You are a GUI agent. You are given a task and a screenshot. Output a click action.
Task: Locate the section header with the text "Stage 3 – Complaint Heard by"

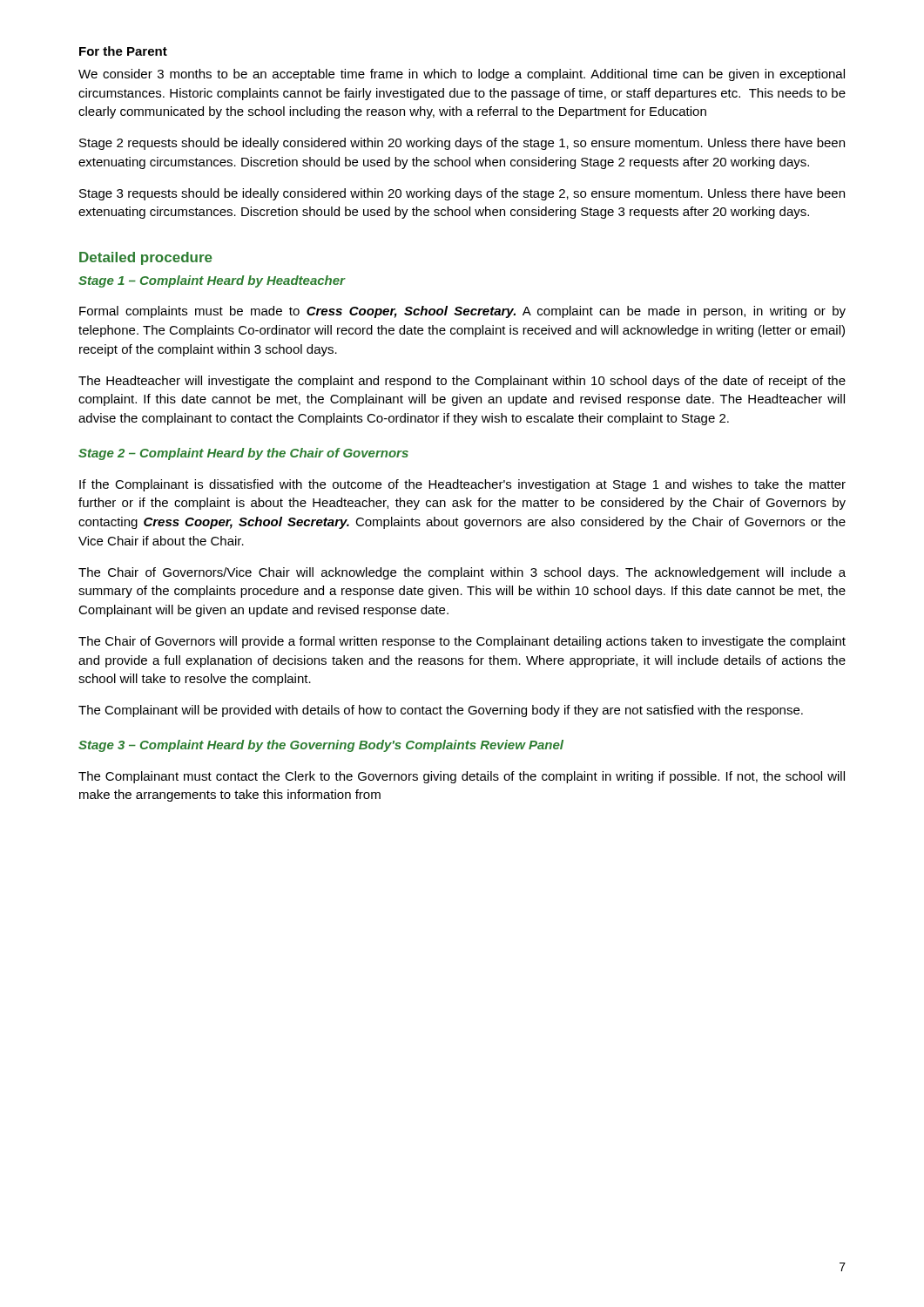pyautogui.click(x=321, y=744)
